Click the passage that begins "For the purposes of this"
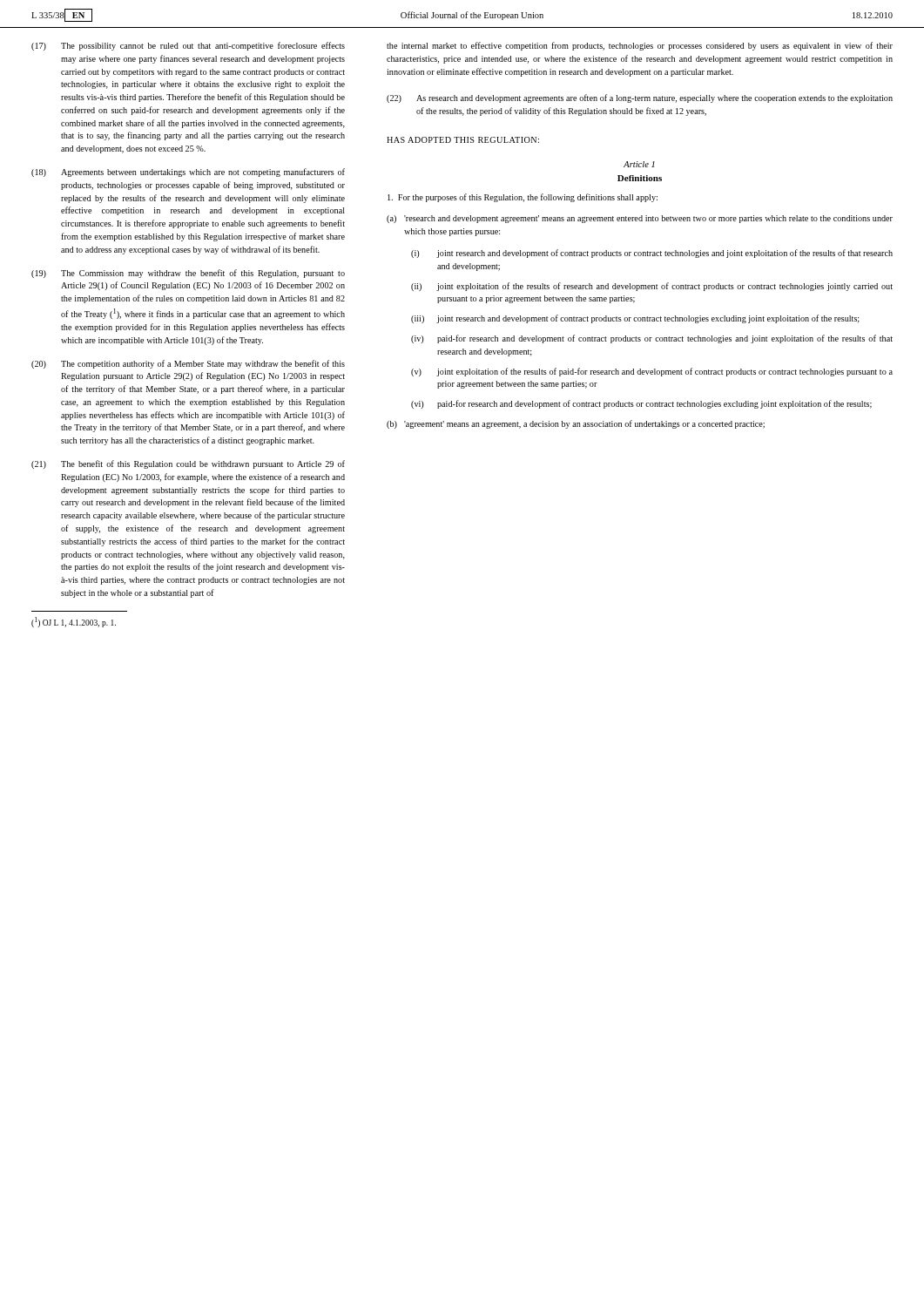 tap(522, 197)
